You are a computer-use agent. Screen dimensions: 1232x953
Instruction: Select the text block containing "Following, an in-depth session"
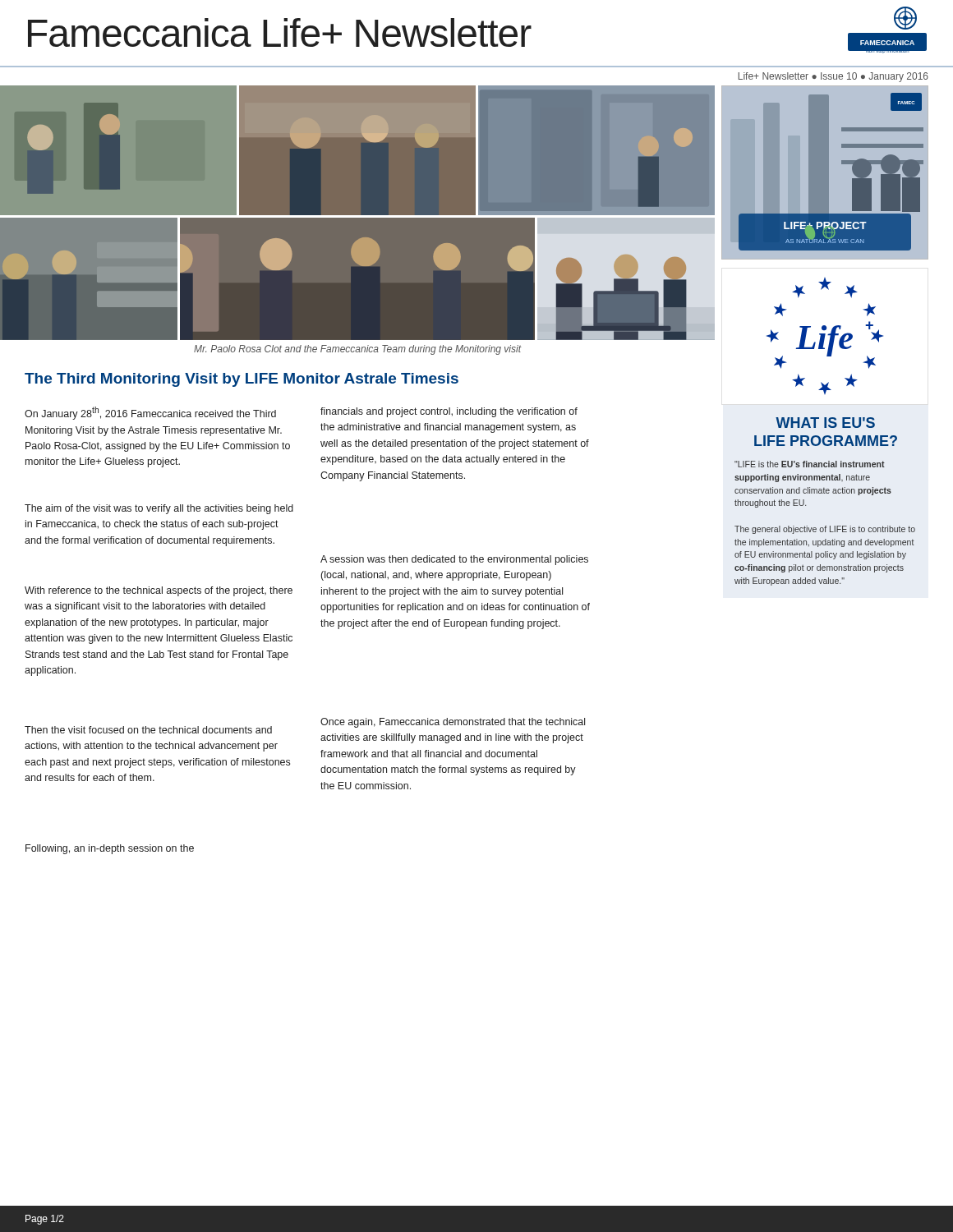pyautogui.click(x=109, y=848)
